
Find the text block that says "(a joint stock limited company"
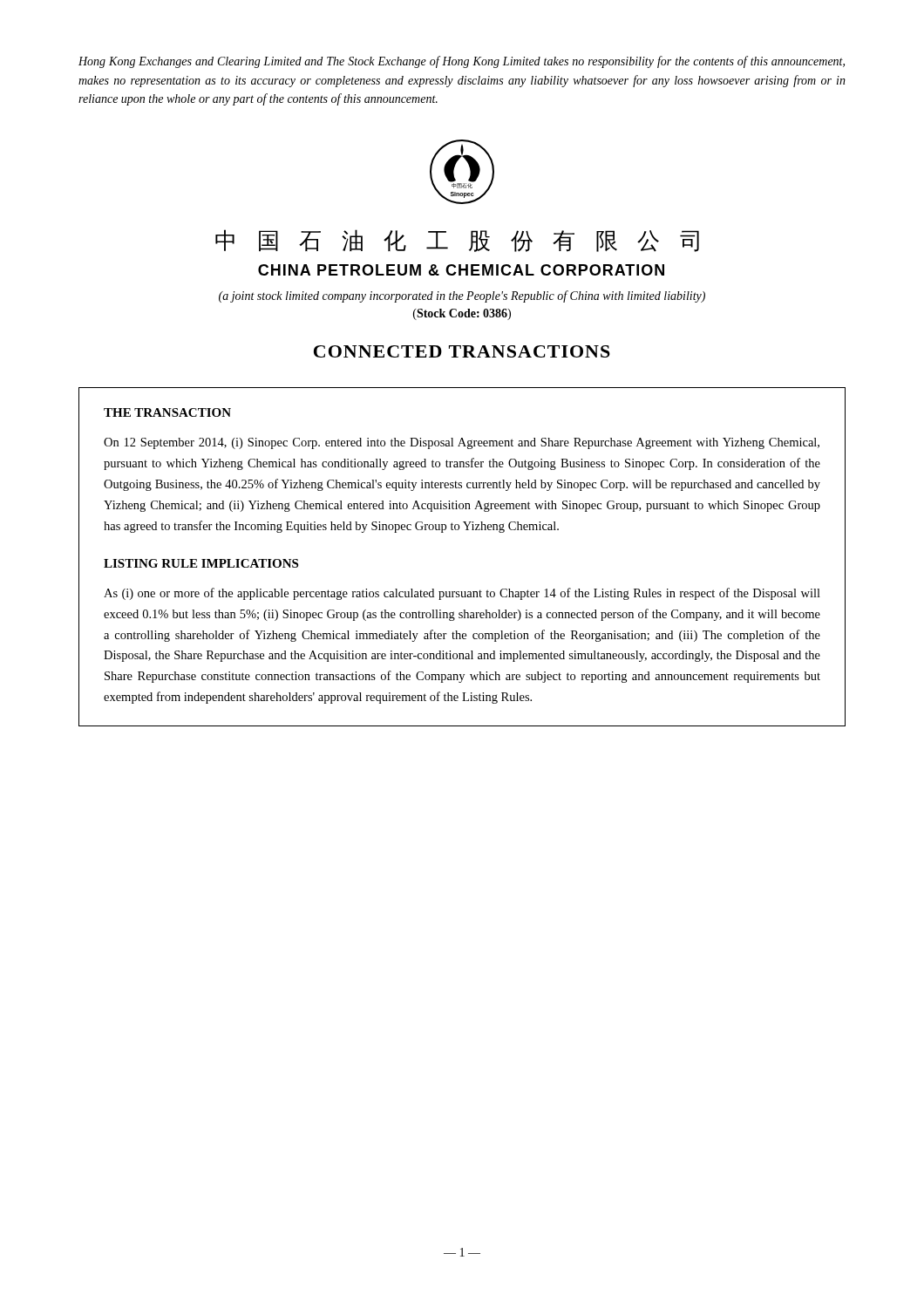pos(462,296)
